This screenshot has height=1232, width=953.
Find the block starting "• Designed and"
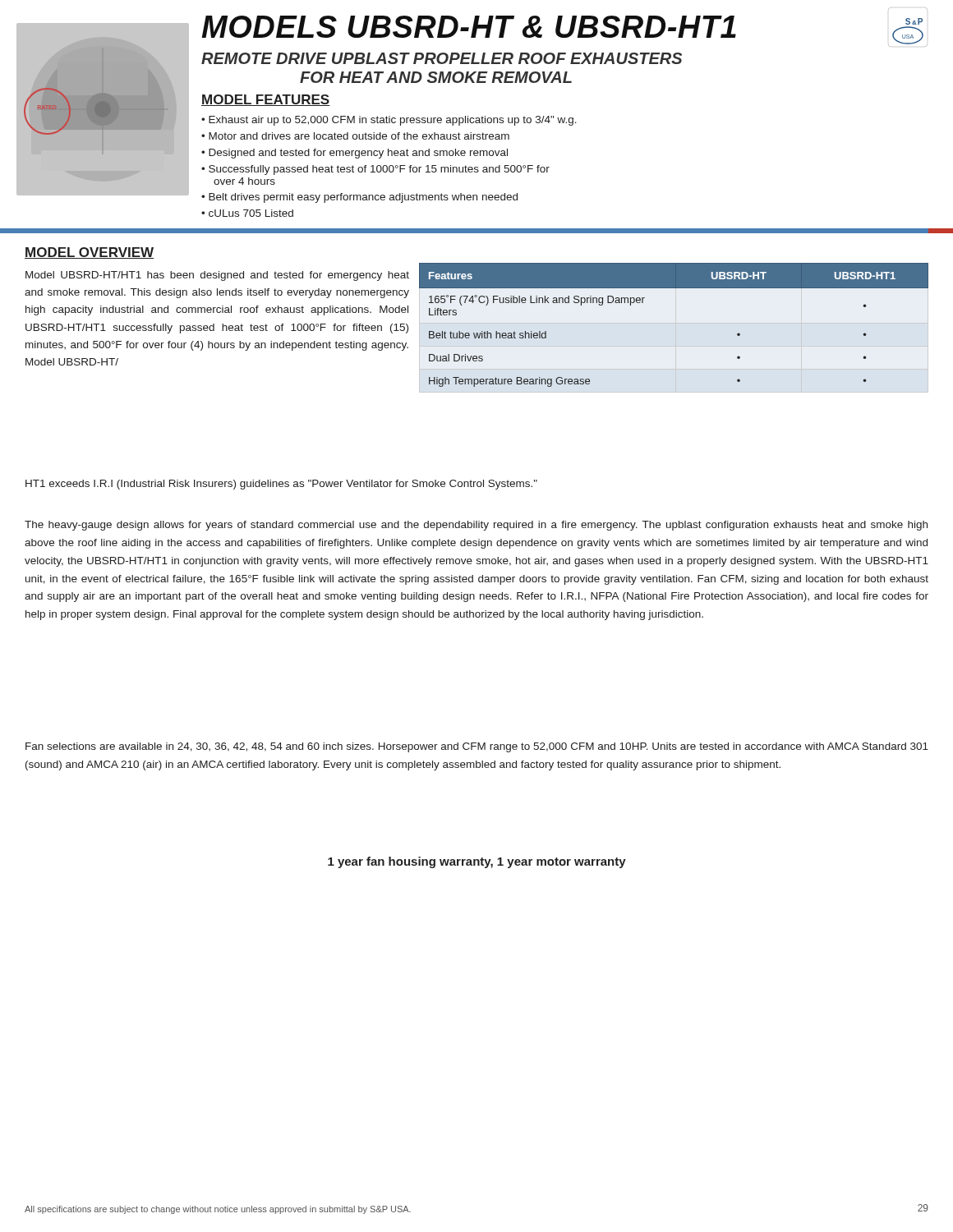coord(355,152)
